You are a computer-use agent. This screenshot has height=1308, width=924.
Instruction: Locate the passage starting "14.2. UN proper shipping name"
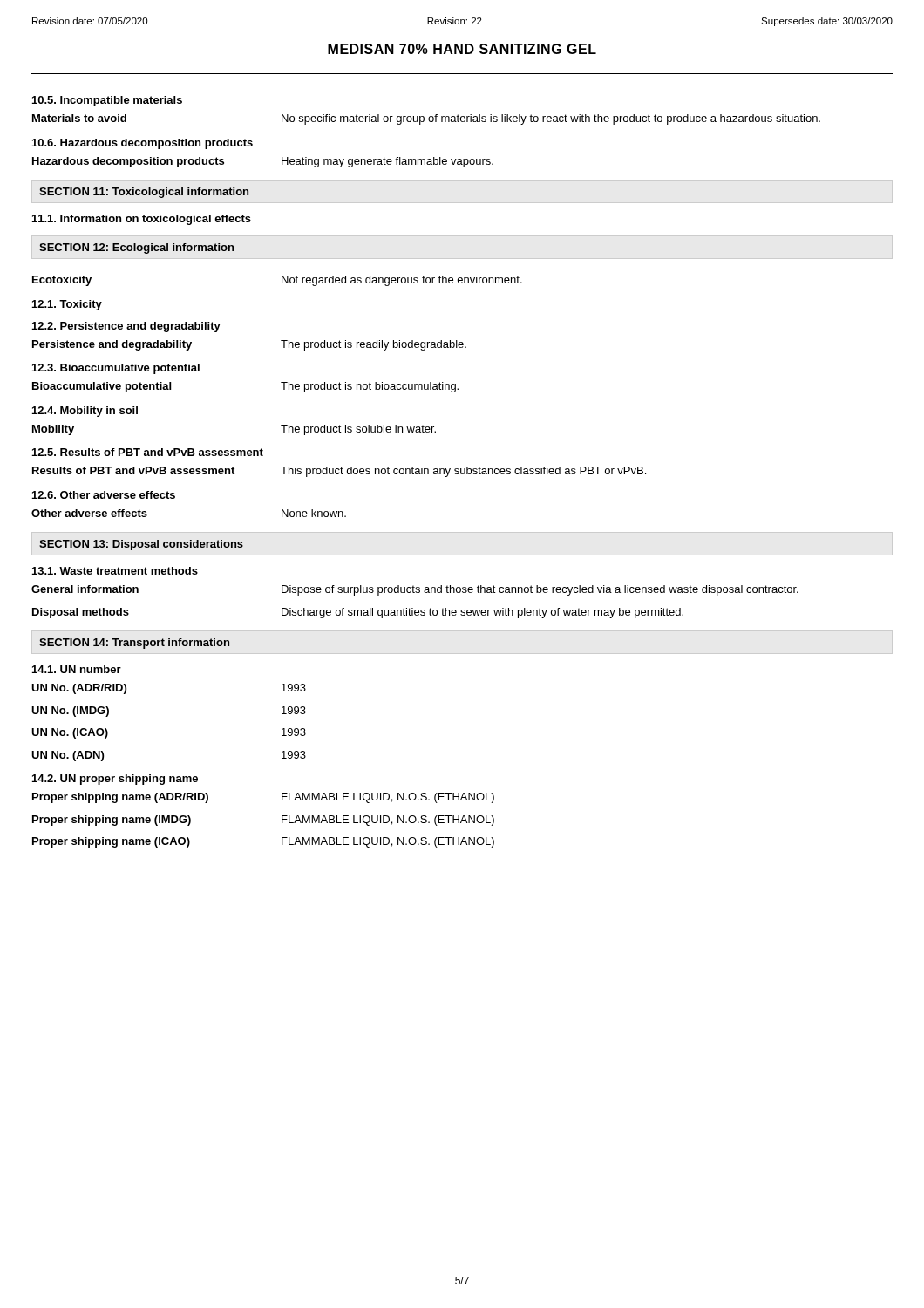point(115,778)
